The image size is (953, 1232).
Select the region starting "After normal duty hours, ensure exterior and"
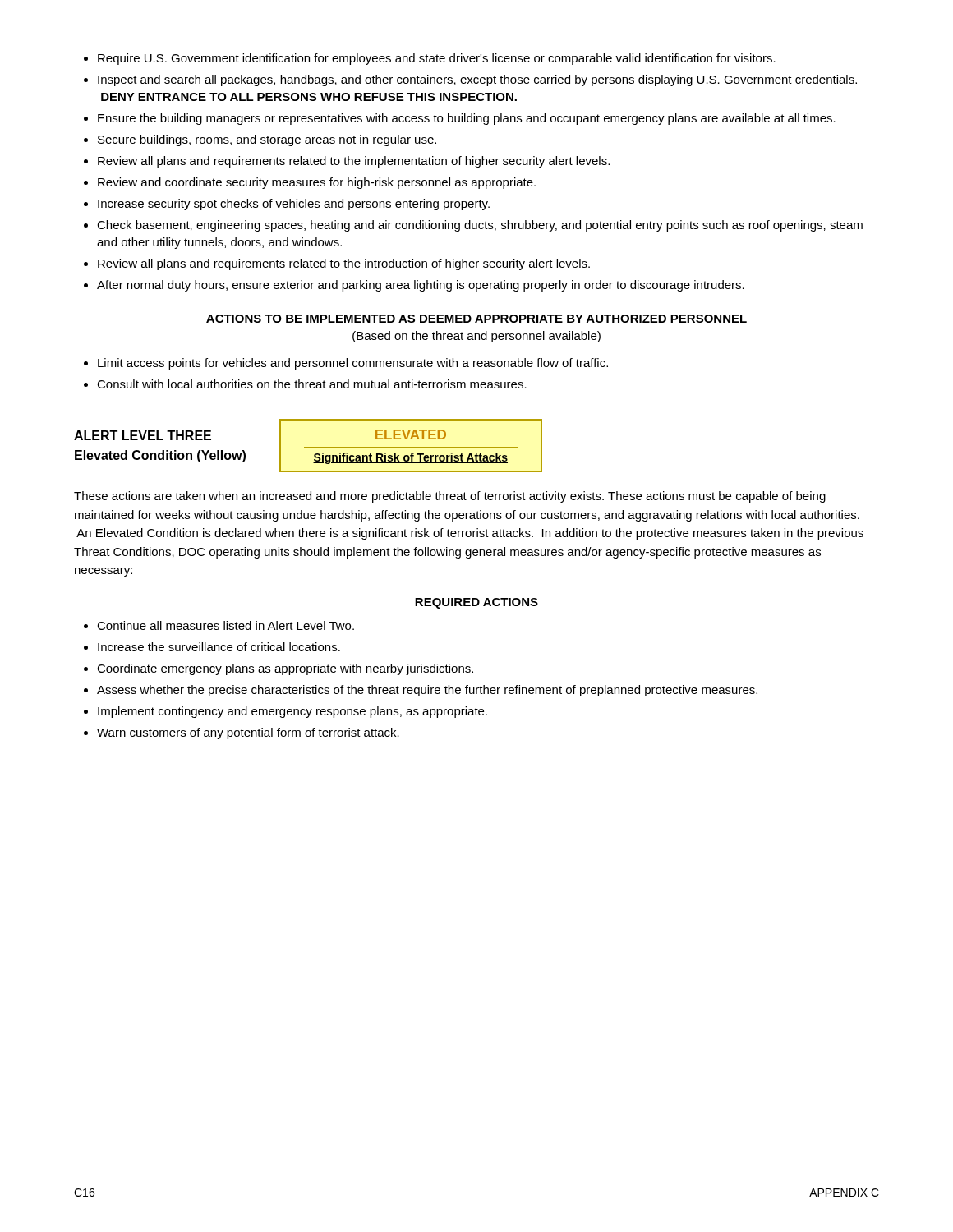click(488, 285)
